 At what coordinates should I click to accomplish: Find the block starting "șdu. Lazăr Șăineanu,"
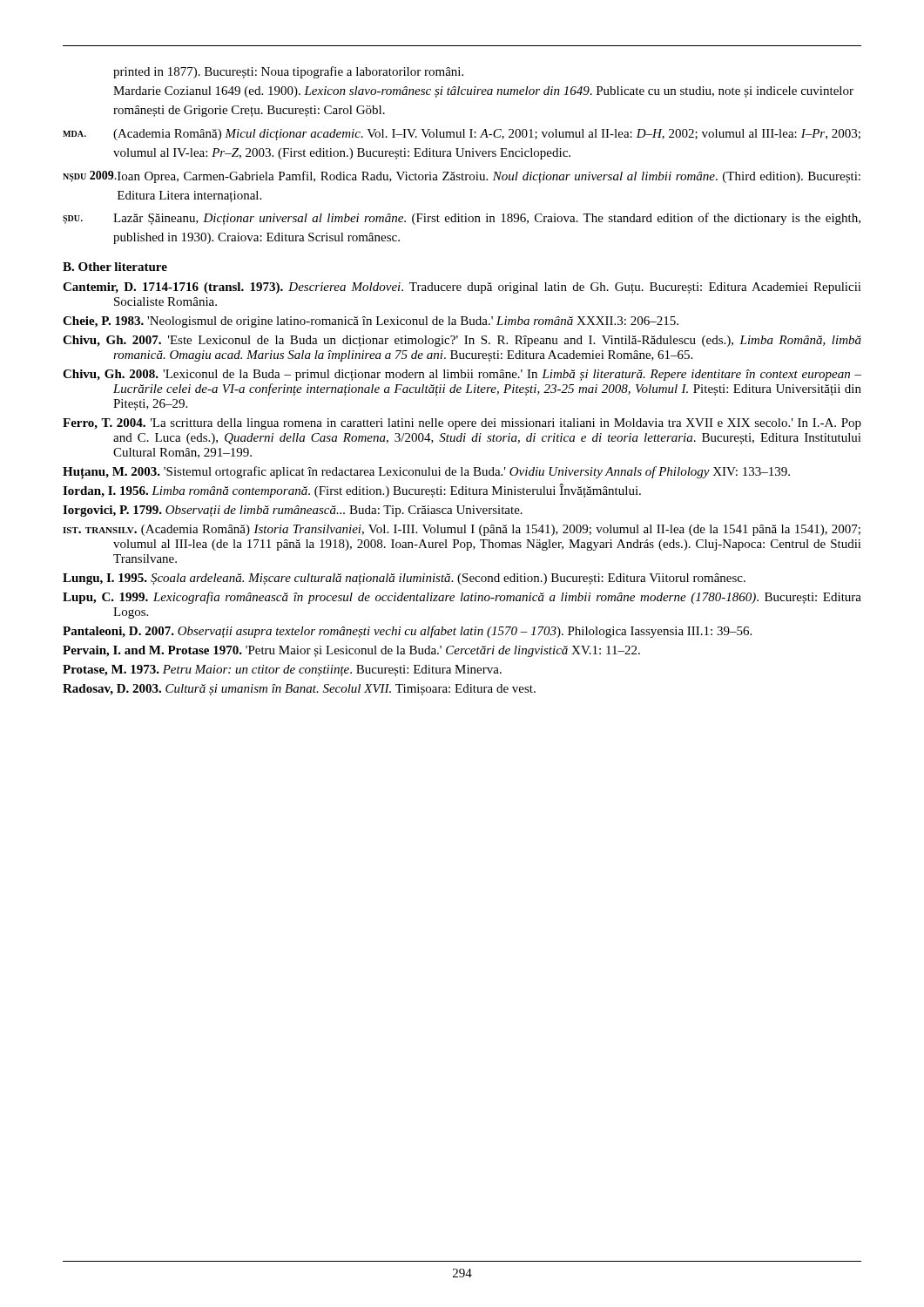pos(462,228)
